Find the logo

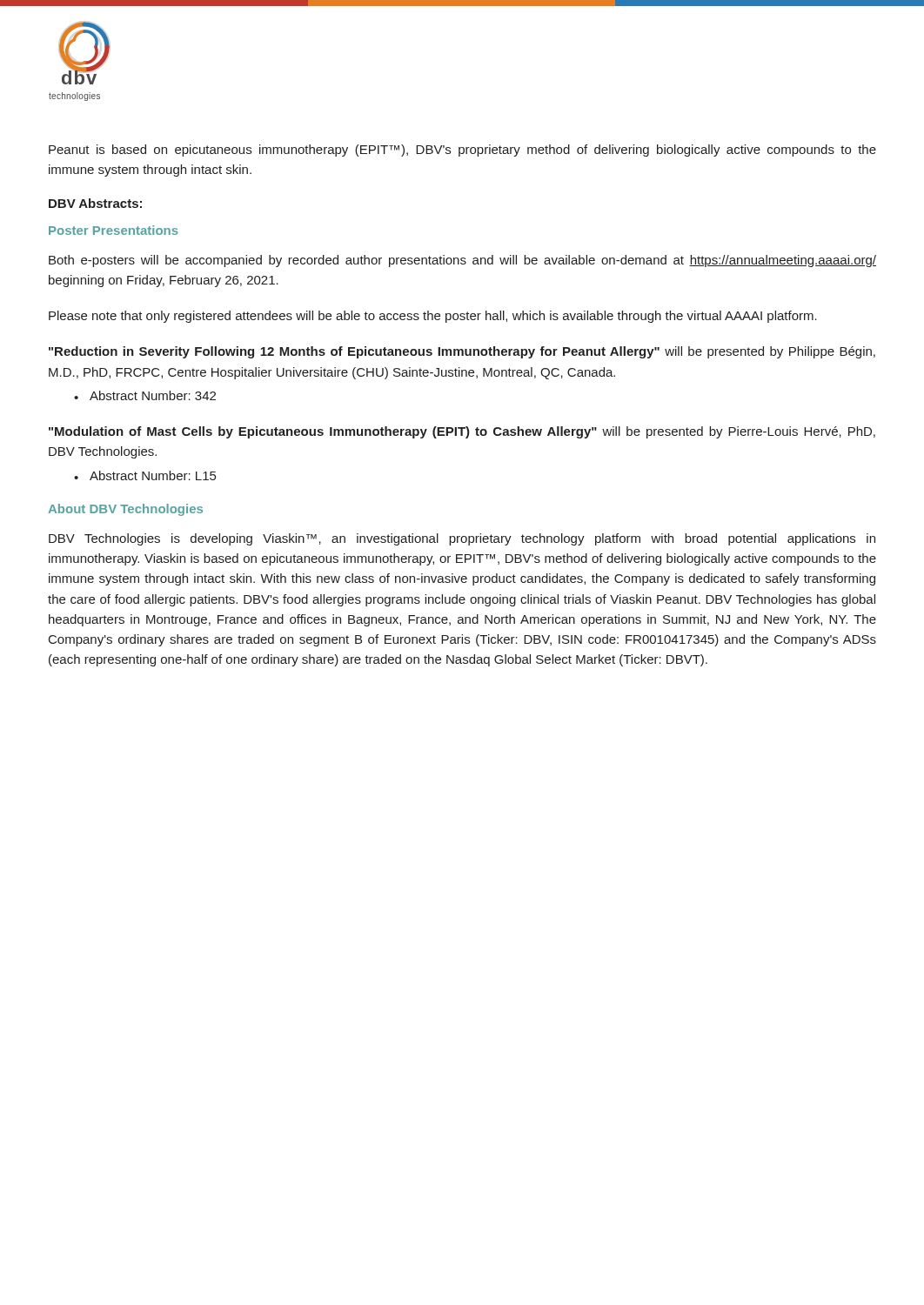click(x=99, y=64)
